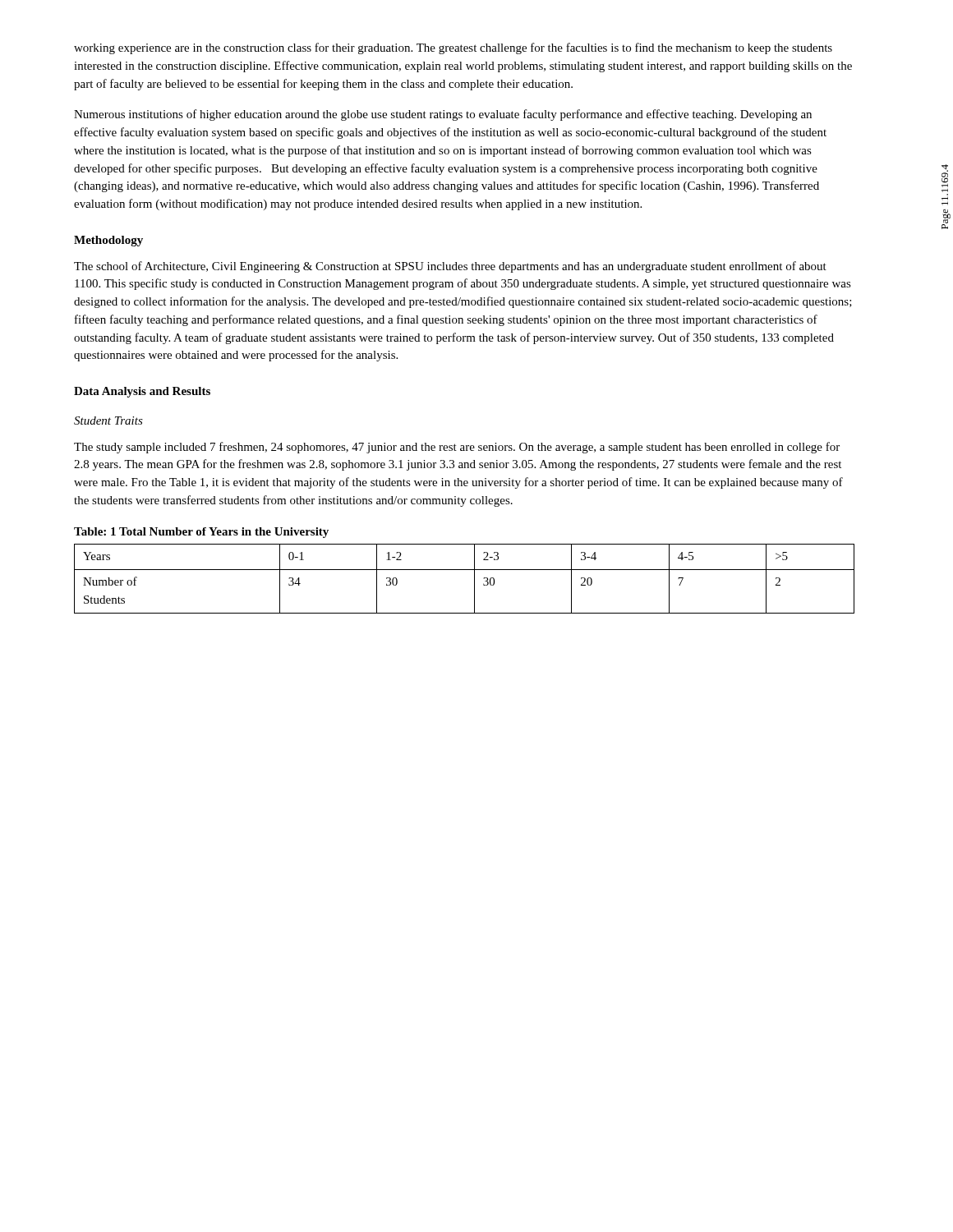The width and height of the screenshot is (953, 1232).
Task: Locate the passage starting "Student Traits"
Action: click(108, 420)
